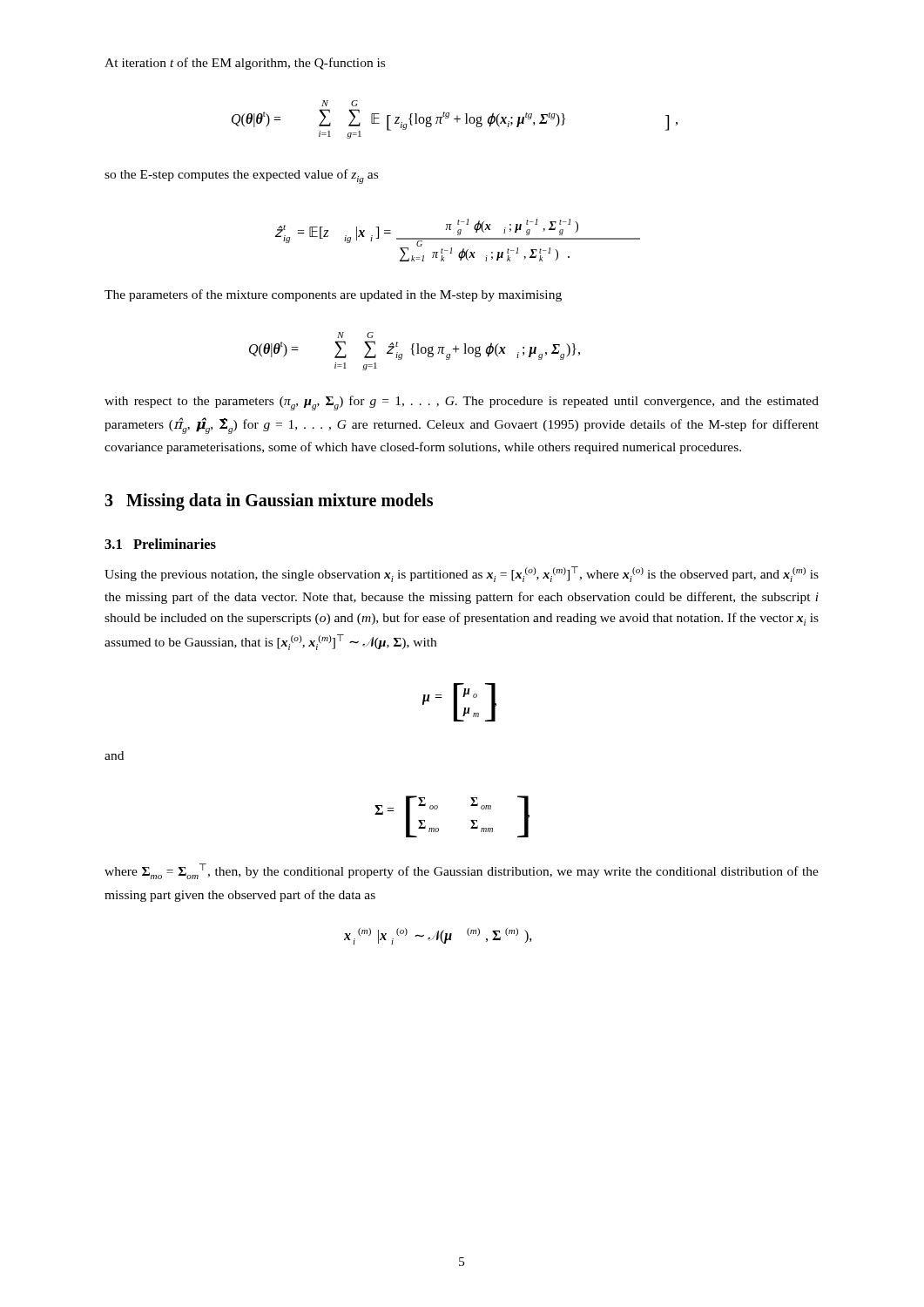Locate the text "3.1 Preliminaries"
Screen dimensions: 1307x924
pos(160,544)
